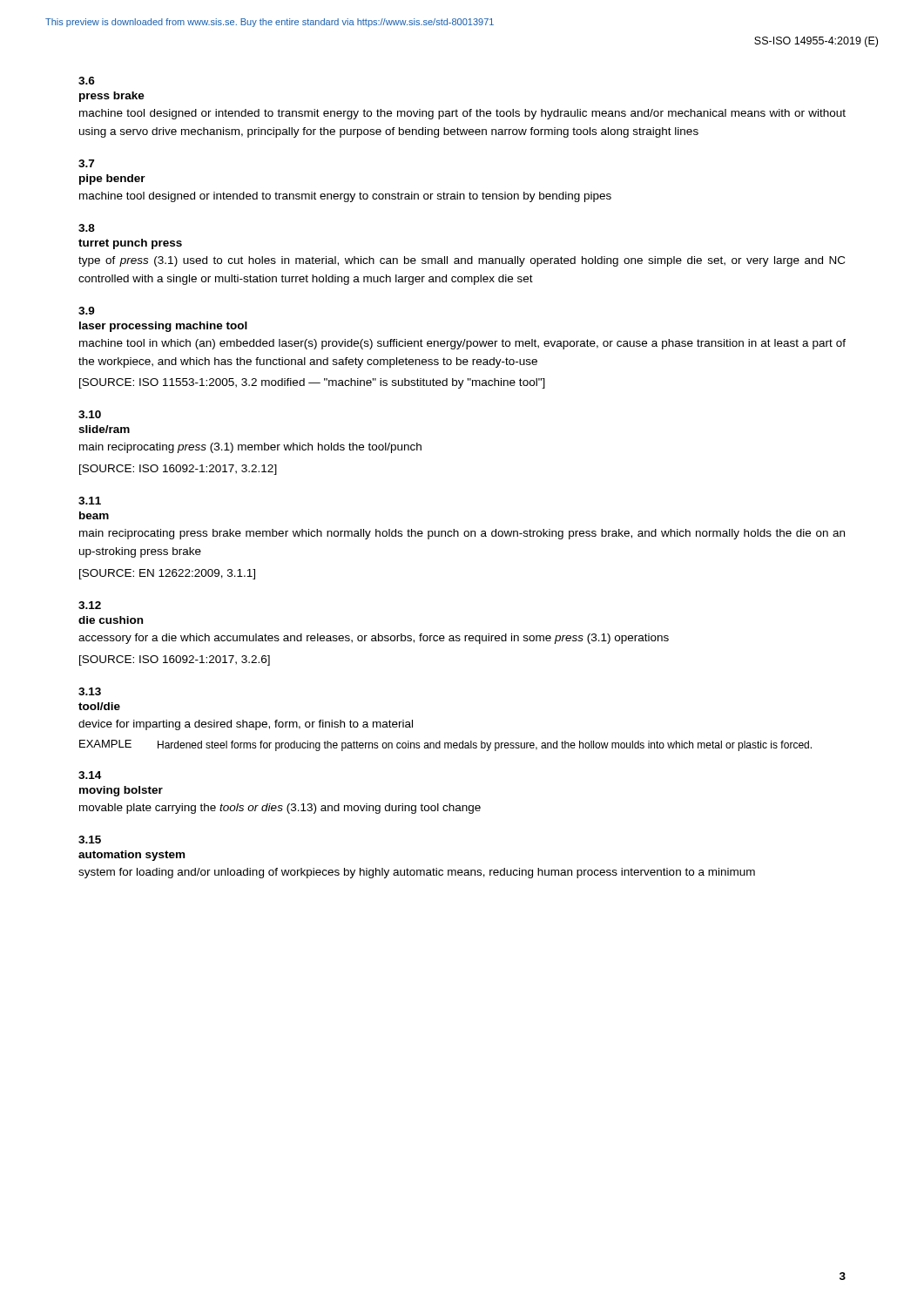Where is the passage that starts "device for imparting a desired"?
This screenshot has width=924, height=1307.
coord(246,724)
